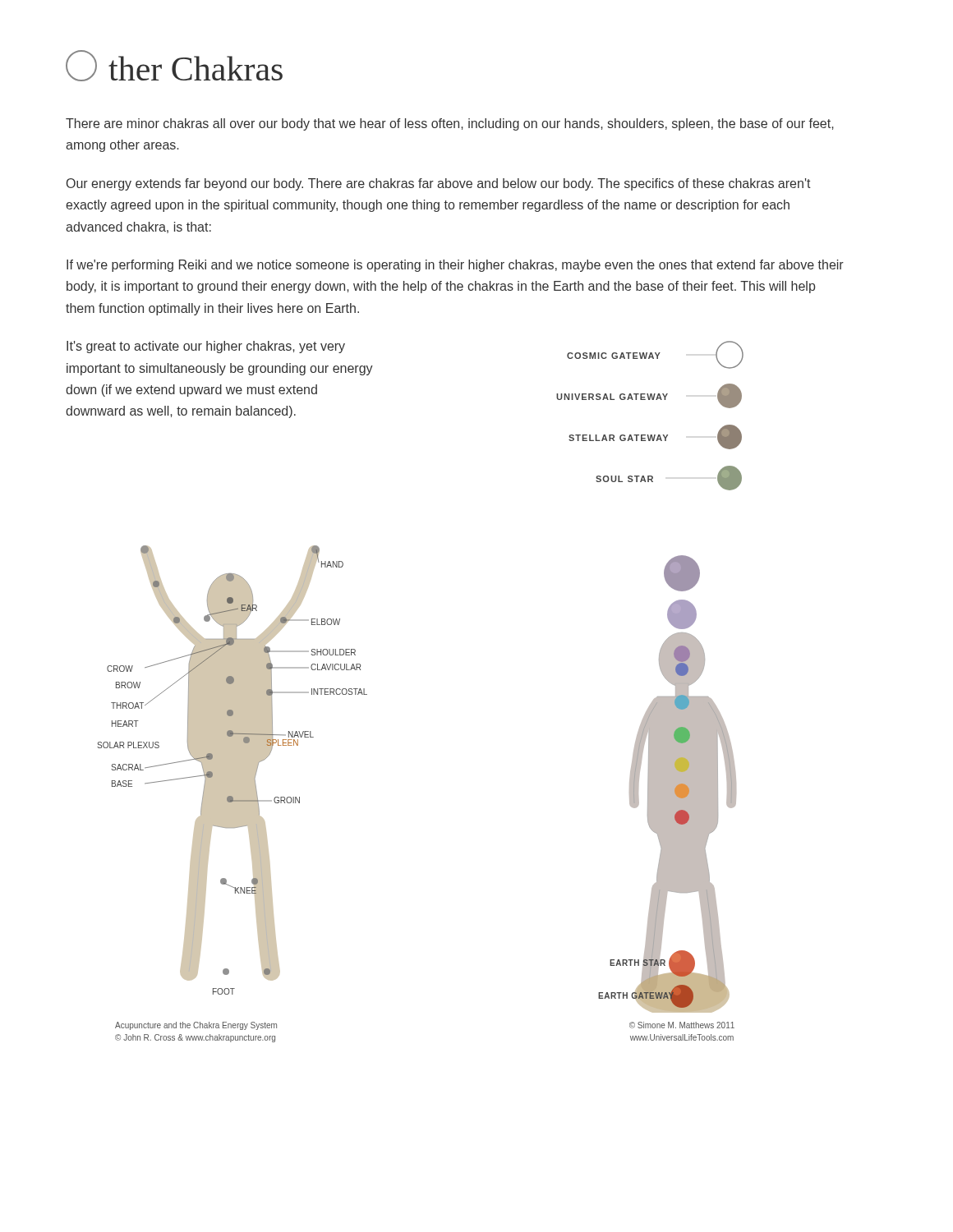Select the element starting "Acupuncture and the Chakra Energy System © John"
Image resolution: width=953 pixels, height=1232 pixels.
[196, 1032]
